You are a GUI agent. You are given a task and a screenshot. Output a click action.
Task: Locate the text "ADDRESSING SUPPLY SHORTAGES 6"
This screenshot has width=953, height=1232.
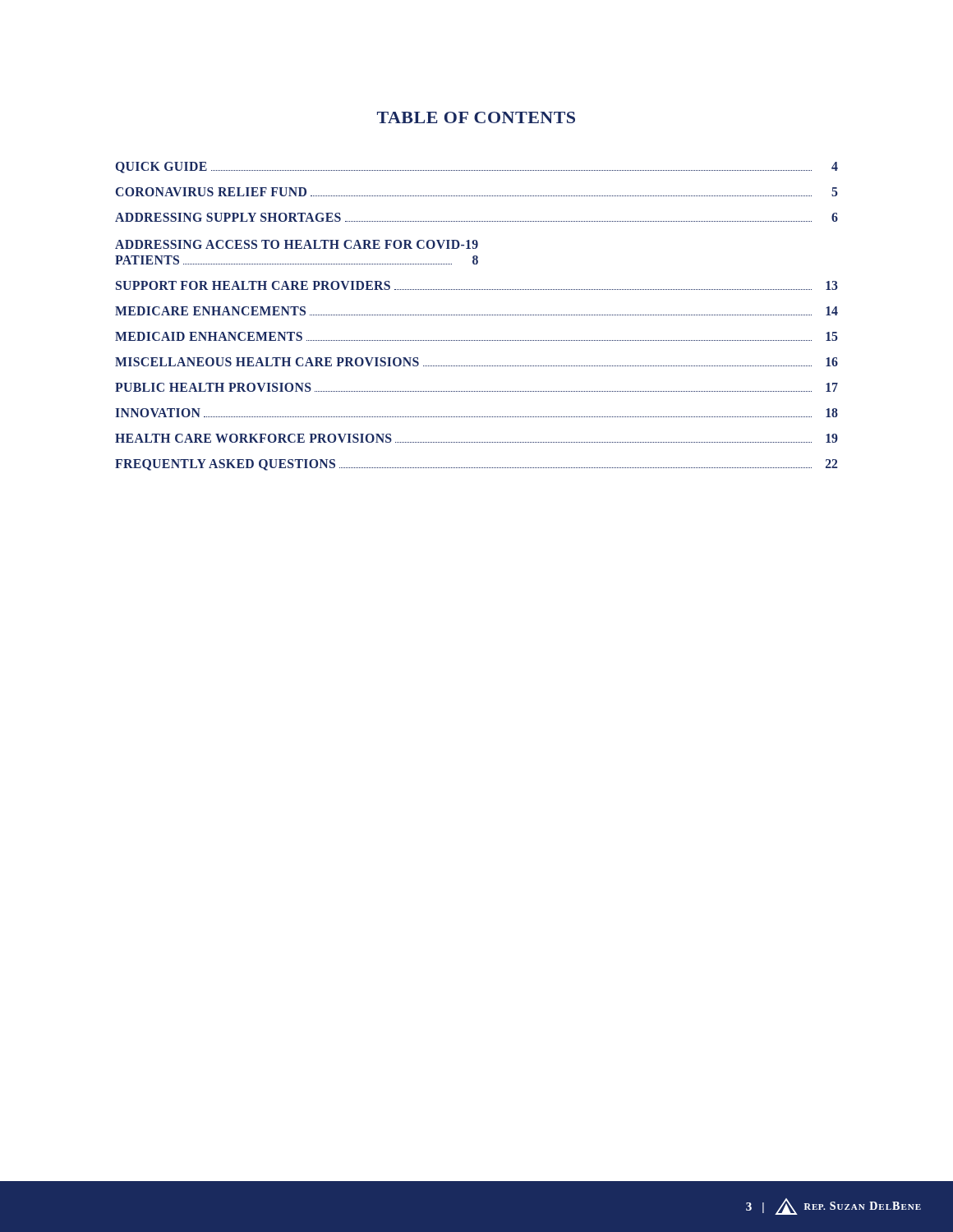click(476, 218)
